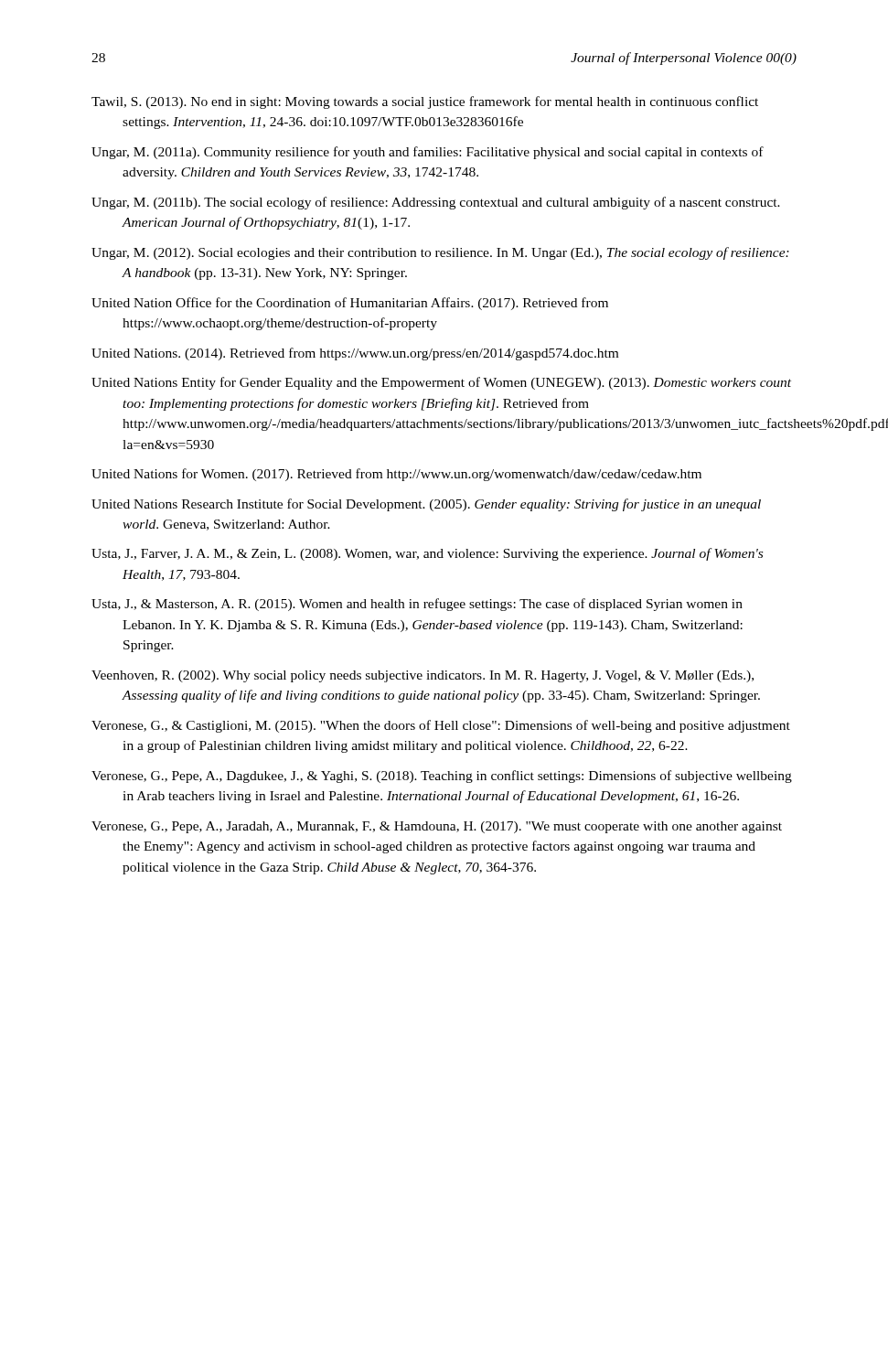Locate the block of text that opens with "Ungar, M. (2012). Social ecologies and their"

click(441, 262)
